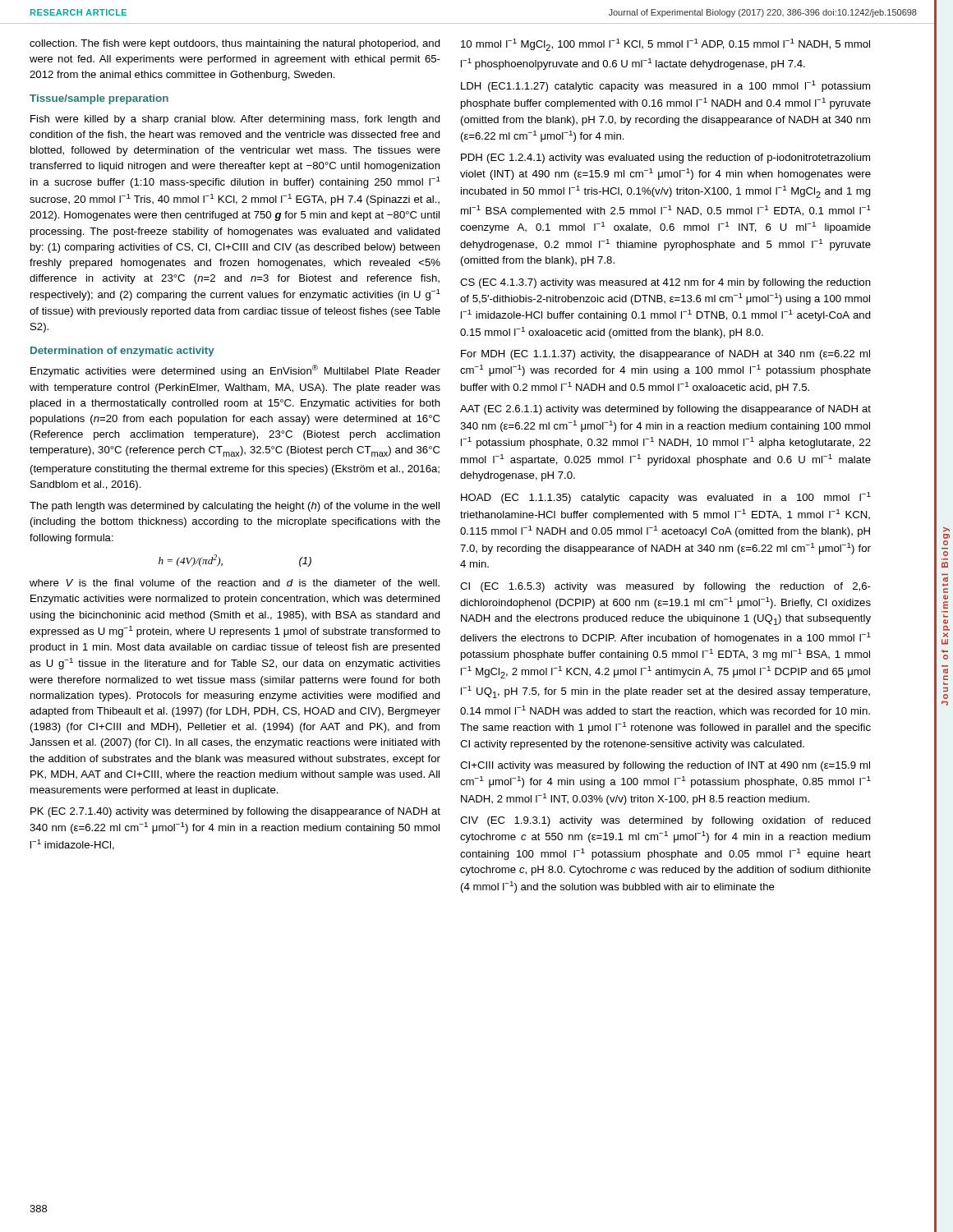
Task: Point to "h = (4V)/(πd2), (1)"
Action: [199, 561]
